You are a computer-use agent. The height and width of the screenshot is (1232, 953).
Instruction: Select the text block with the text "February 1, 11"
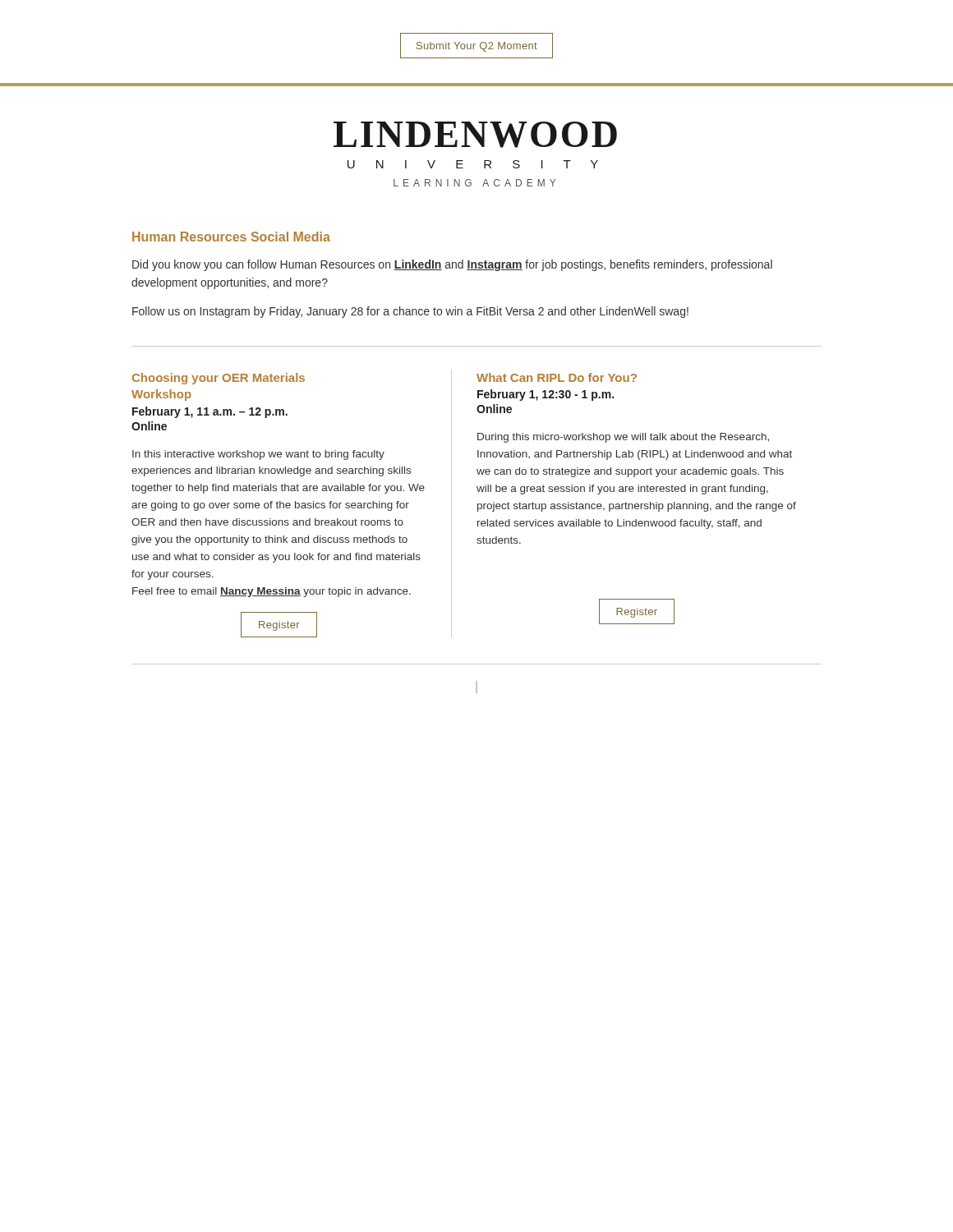pyautogui.click(x=210, y=411)
